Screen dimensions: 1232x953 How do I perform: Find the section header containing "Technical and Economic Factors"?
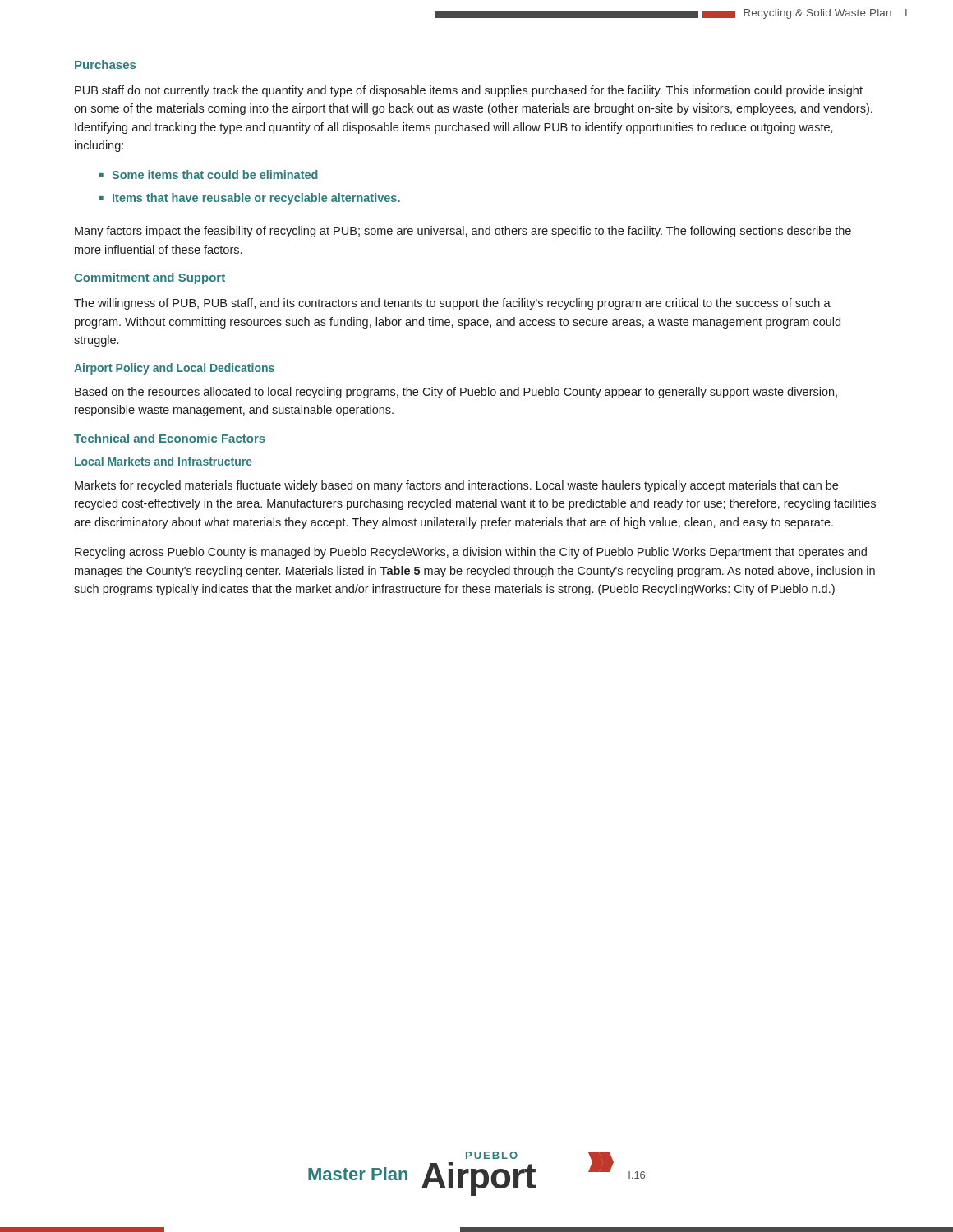(x=170, y=438)
